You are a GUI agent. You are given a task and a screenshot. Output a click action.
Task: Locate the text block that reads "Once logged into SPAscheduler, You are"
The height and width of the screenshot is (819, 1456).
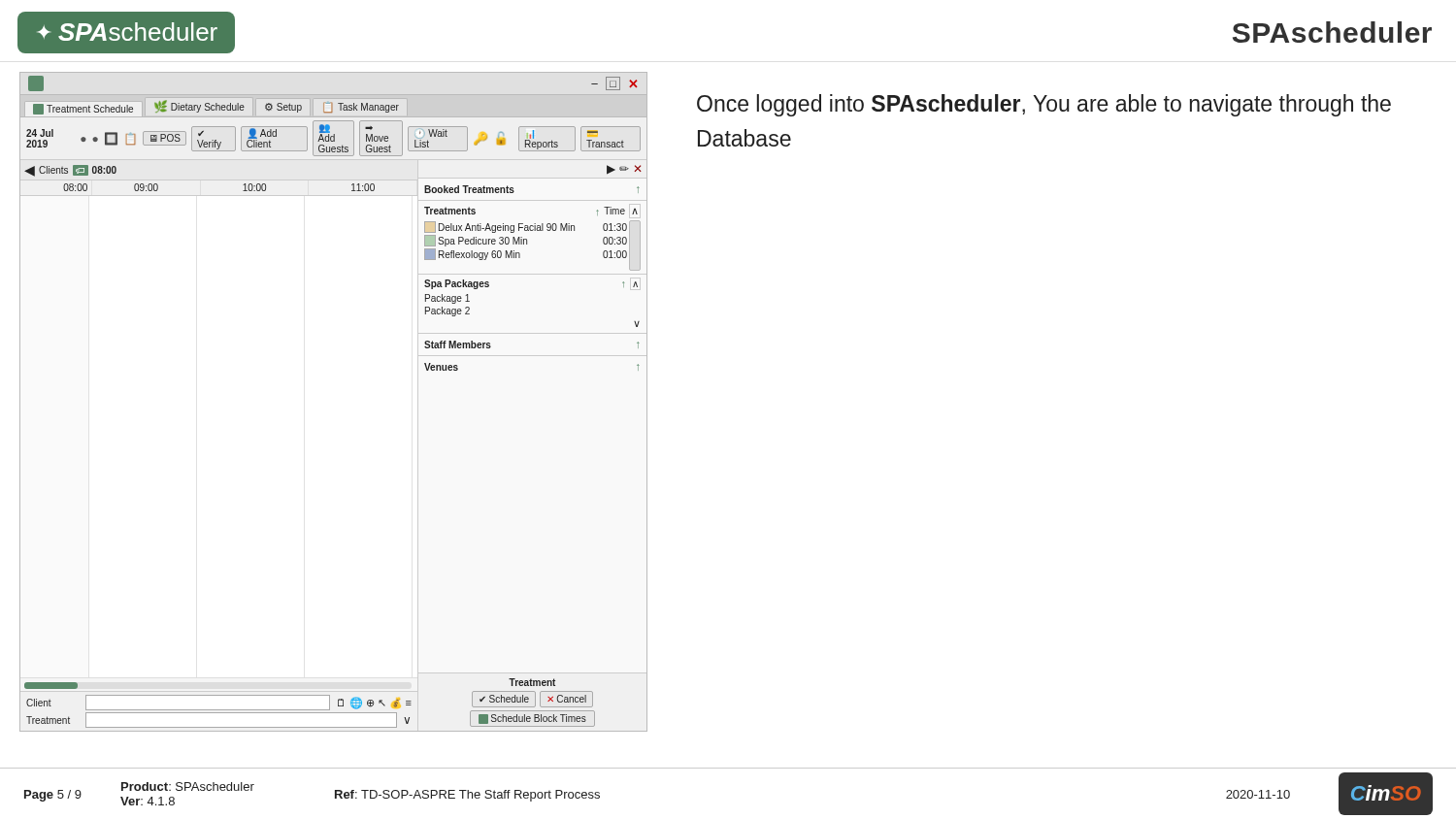[x=1044, y=121]
